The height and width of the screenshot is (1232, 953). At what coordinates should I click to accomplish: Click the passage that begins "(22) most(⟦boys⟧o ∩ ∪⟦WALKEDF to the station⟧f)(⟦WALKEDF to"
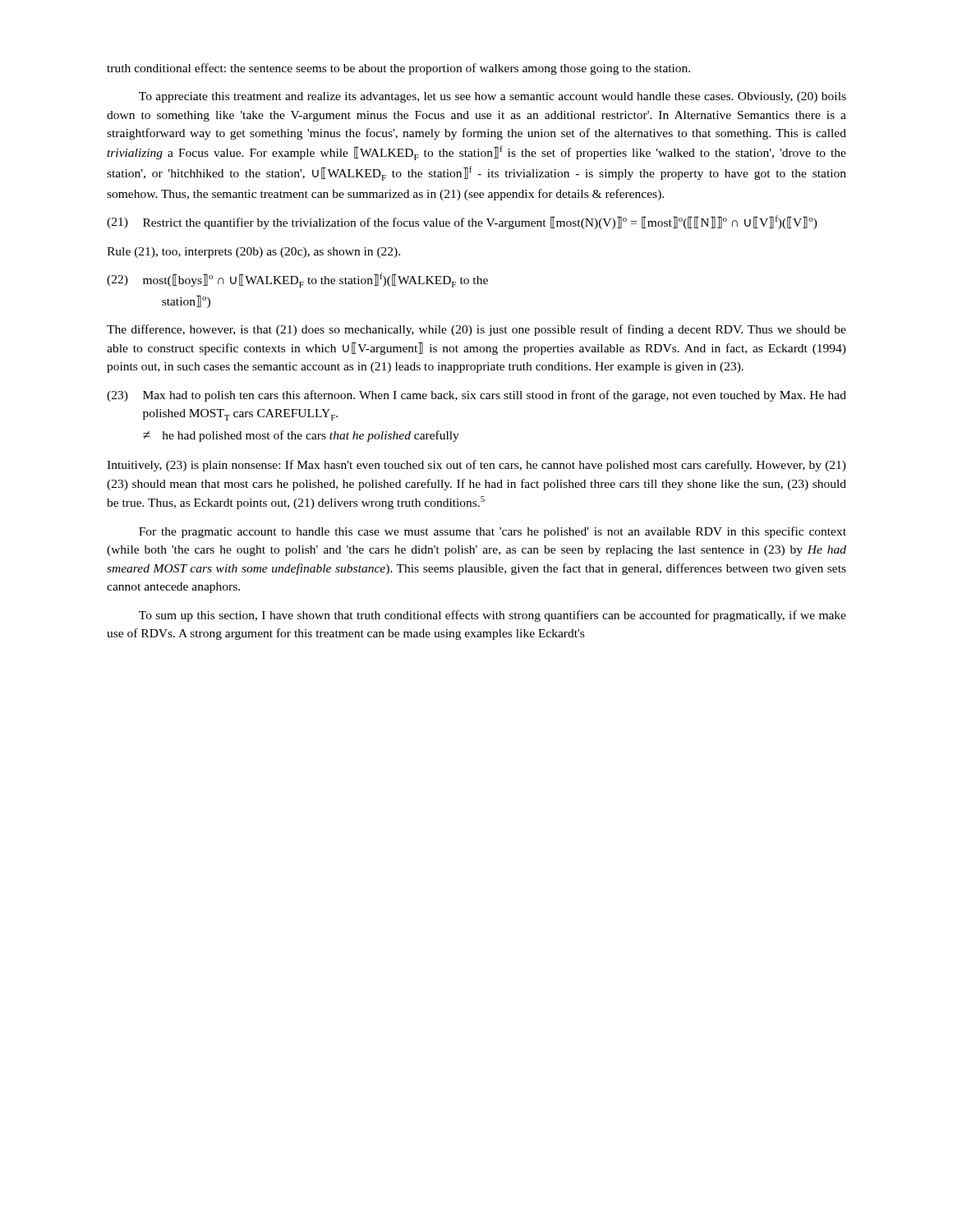point(476,291)
